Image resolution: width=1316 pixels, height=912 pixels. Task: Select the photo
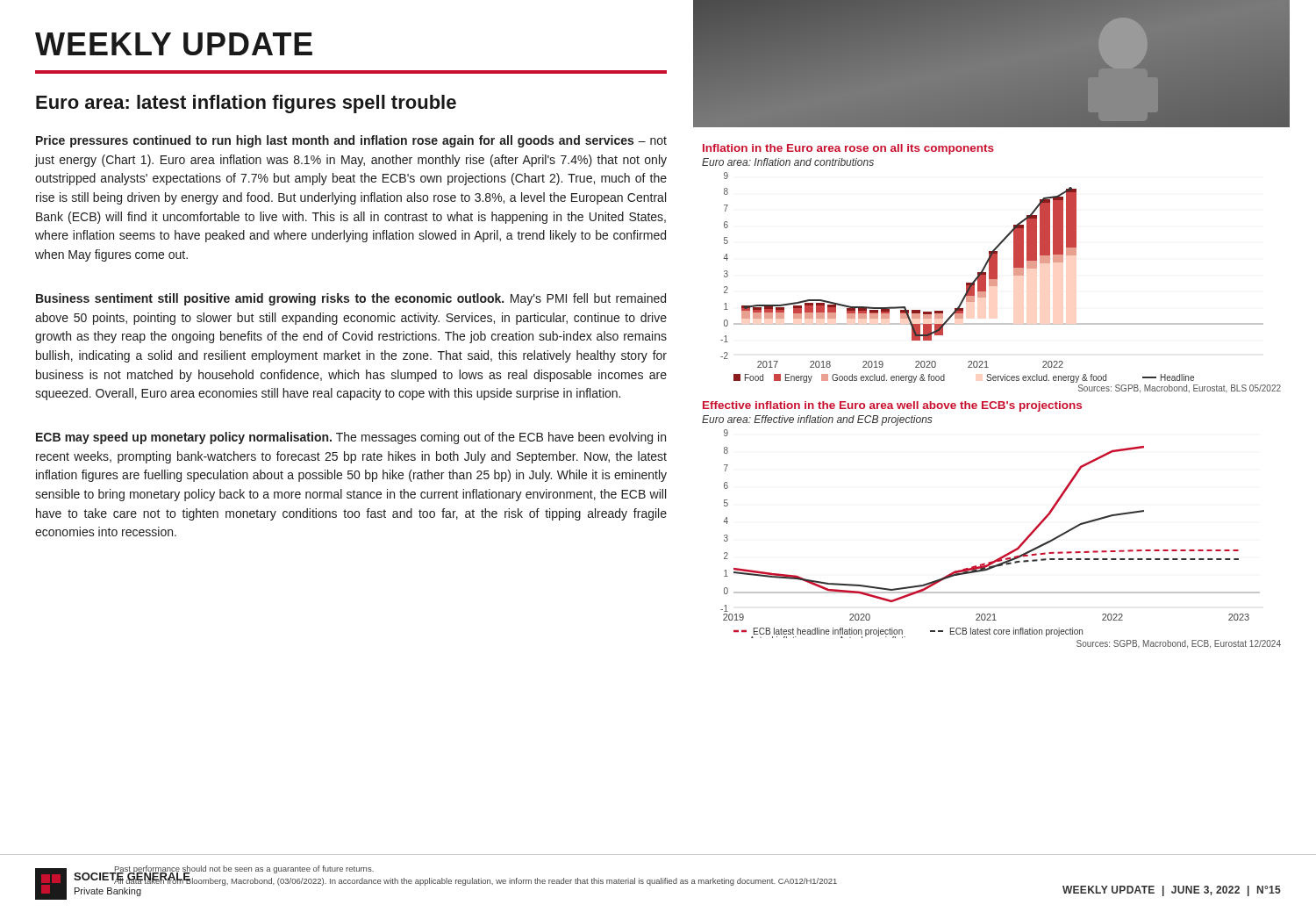(991, 64)
